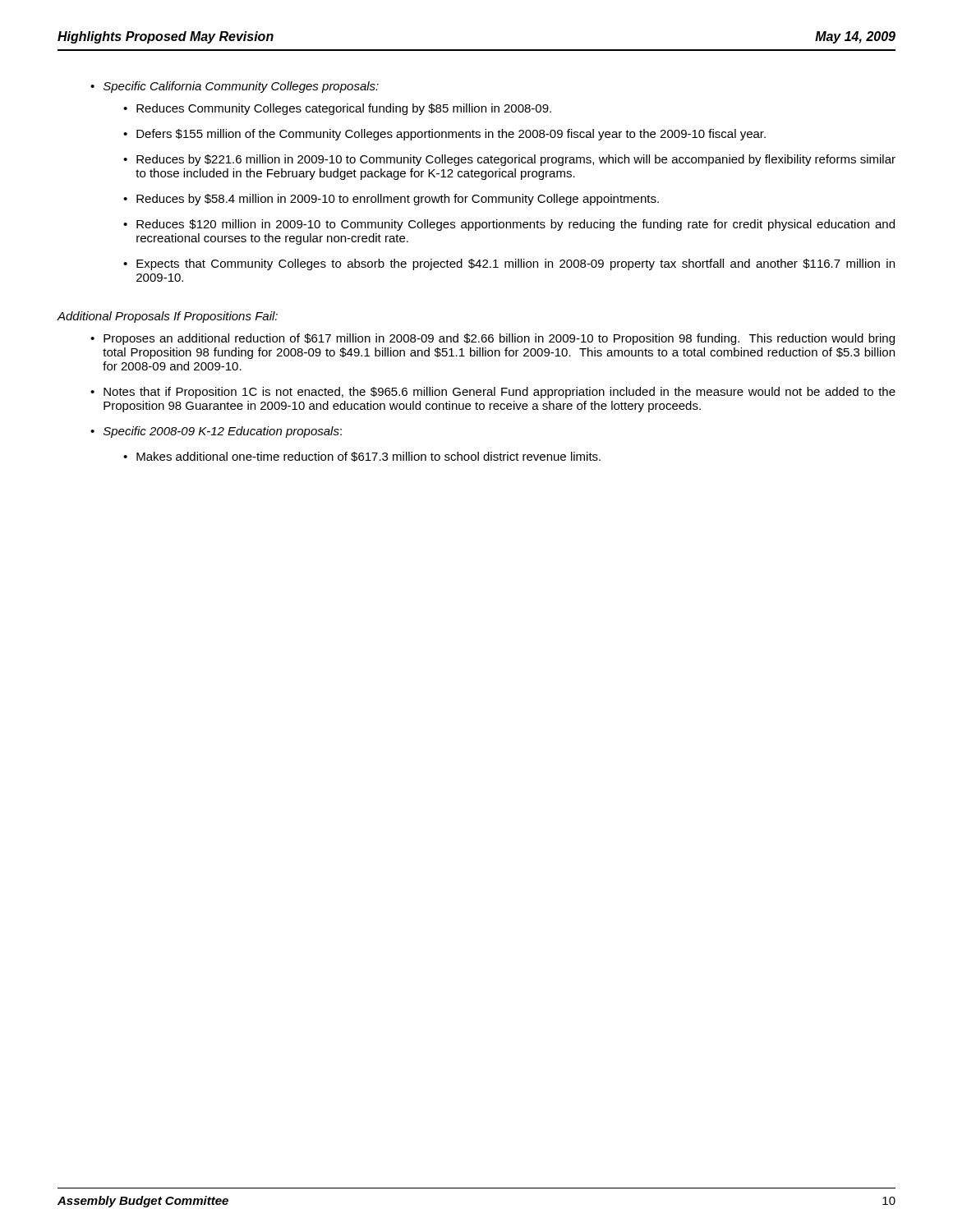Viewport: 953px width, 1232px height.
Task: Find the list item with the text "Defers $155 million of"
Action: [x=516, y=133]
